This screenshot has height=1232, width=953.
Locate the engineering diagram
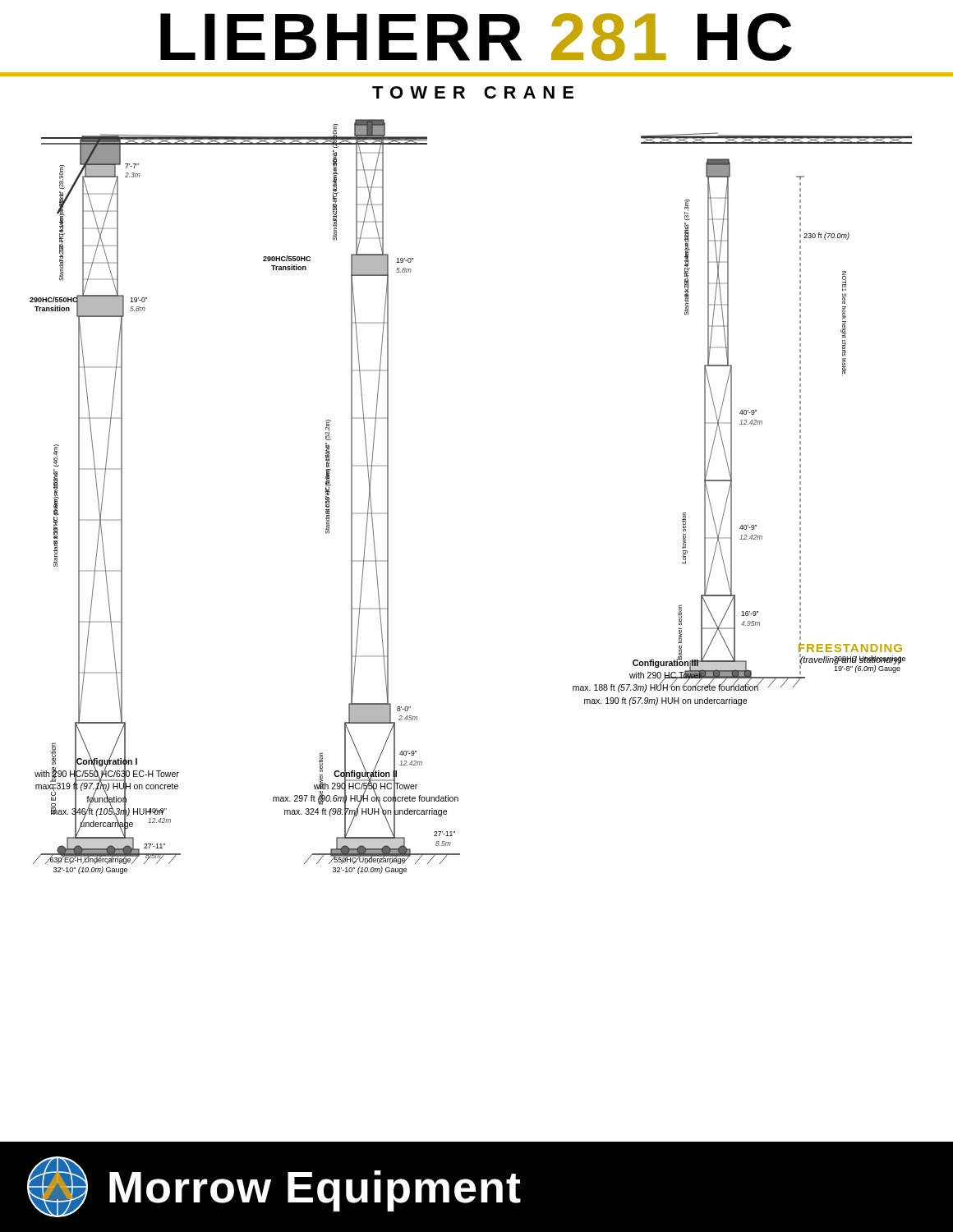tap(476, 546)
